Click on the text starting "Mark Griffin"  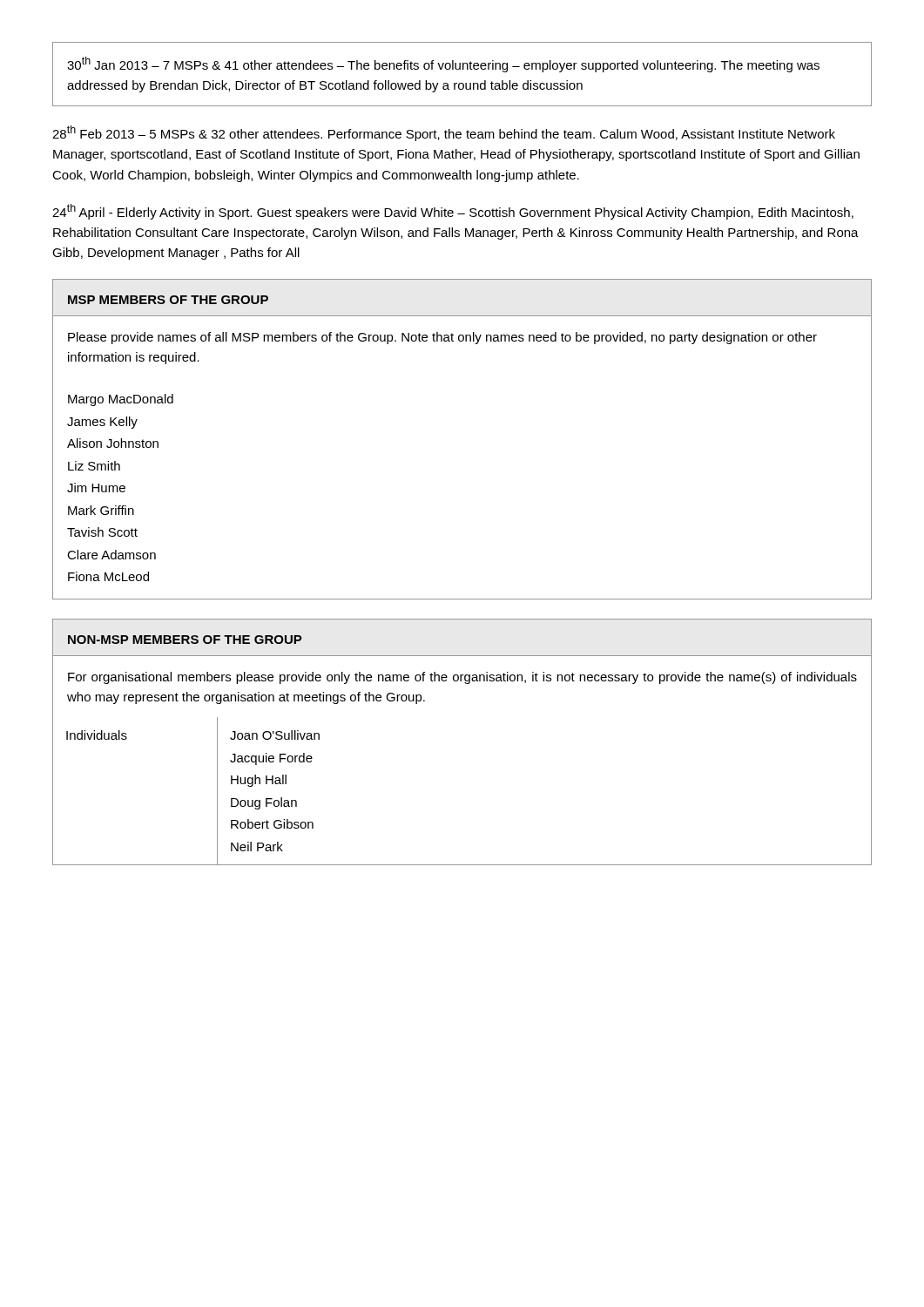point(101,510)
